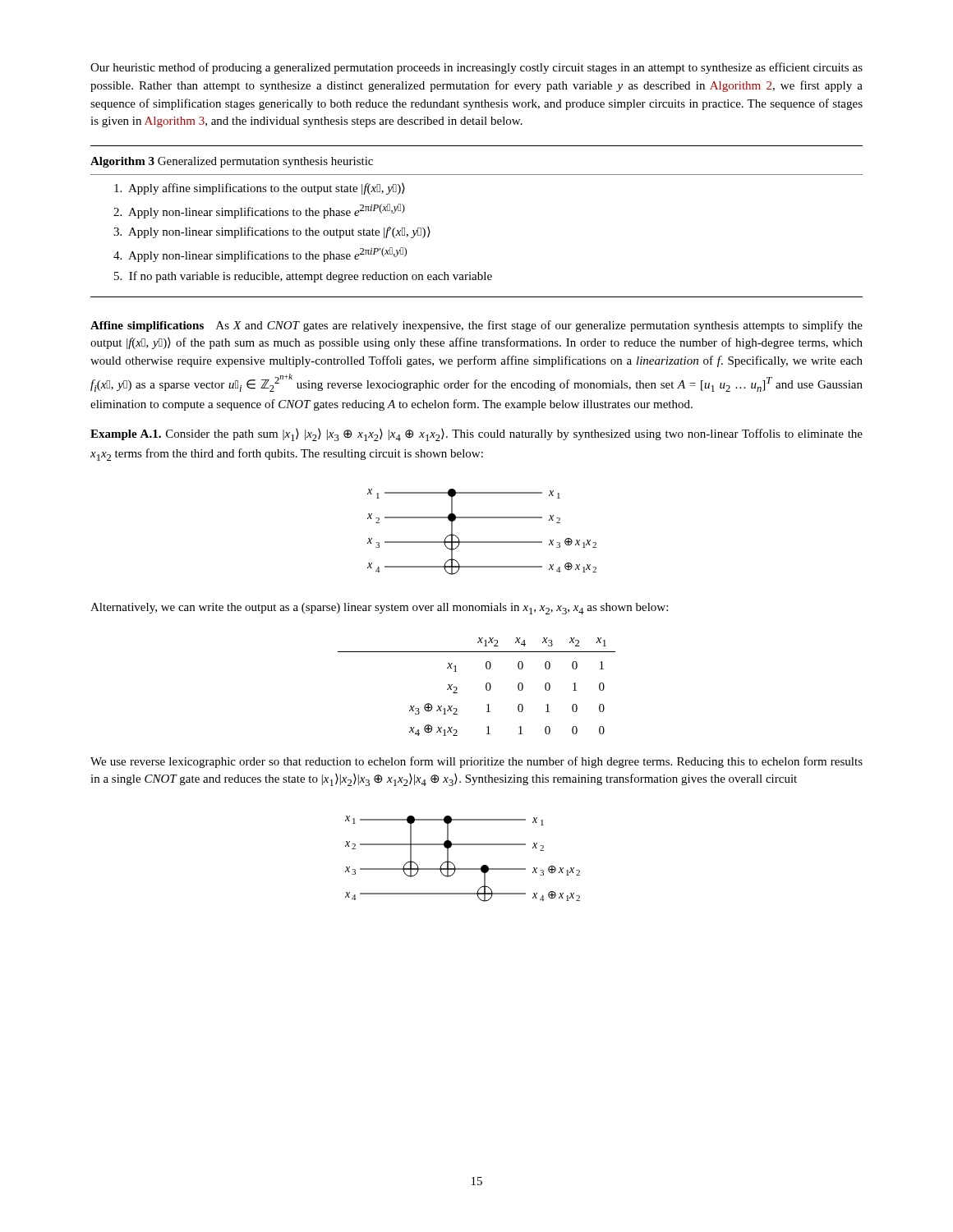The width and height of the screenshot is (953, 1232).
Task: Select the text block starting "5. If no path"
Action: pyautogui.click(x=303, y=276)
